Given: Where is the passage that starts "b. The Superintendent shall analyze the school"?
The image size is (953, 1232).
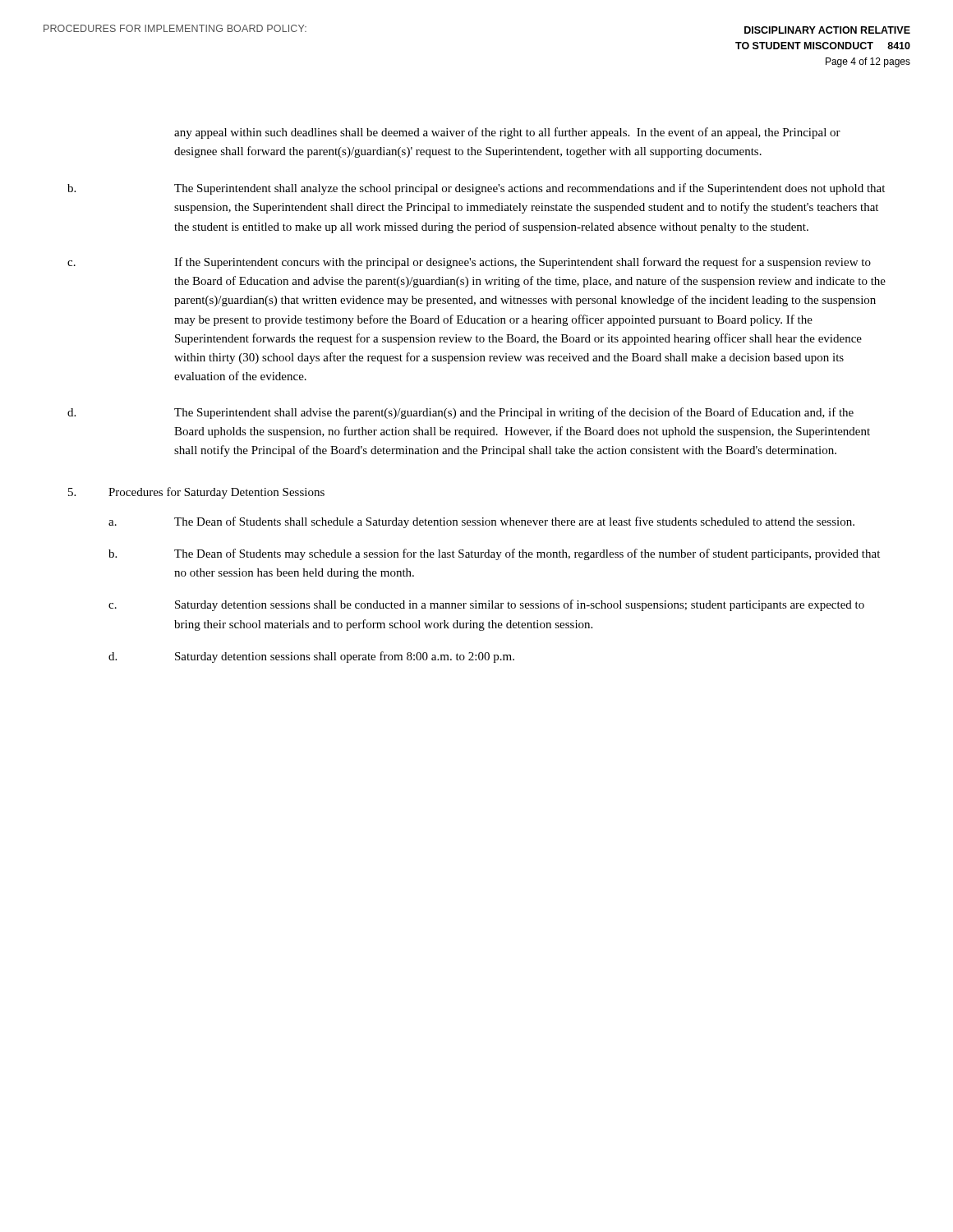Looking at the screenshot, I should coord(476,208).
